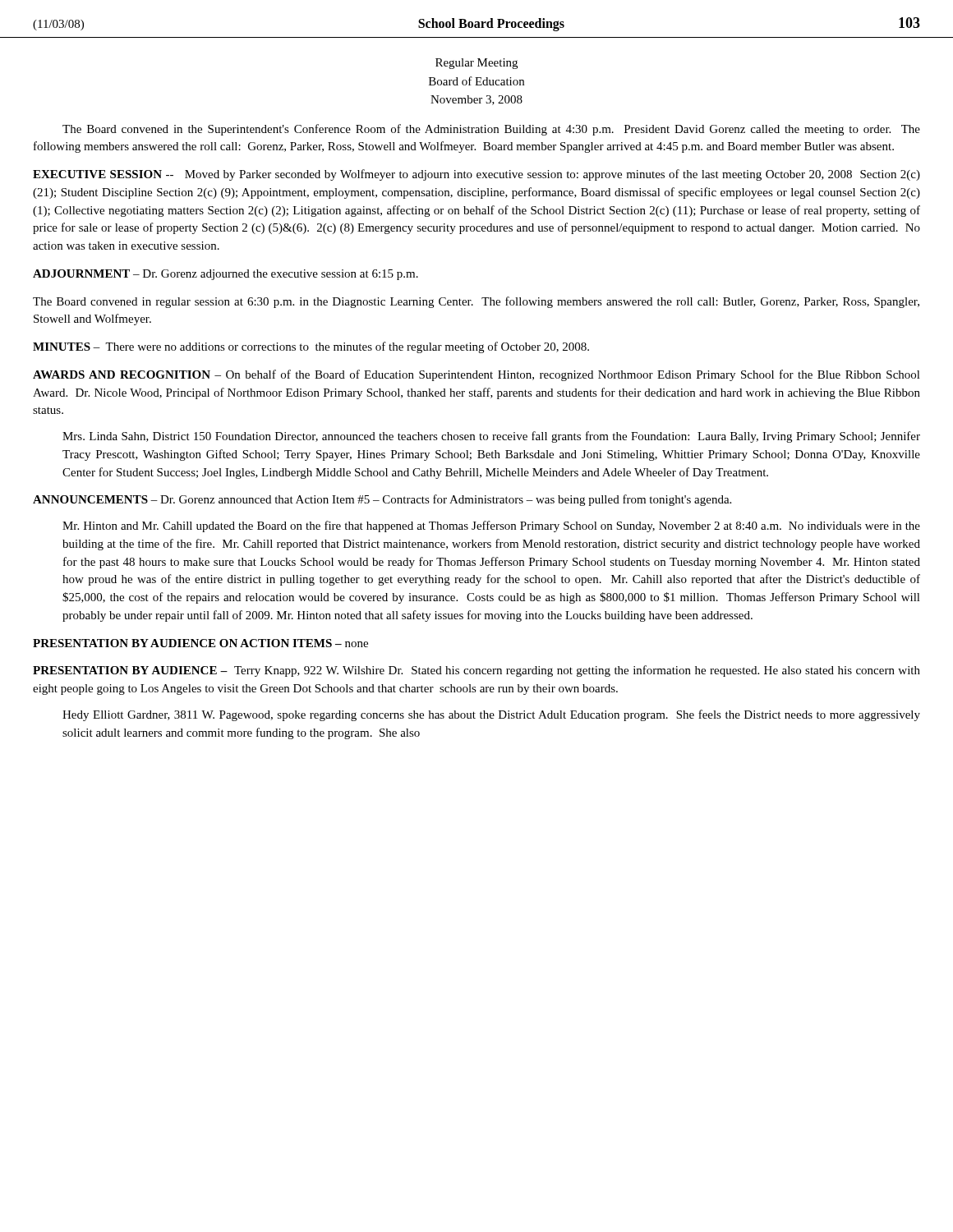This screenshot has width=953, height=1232.
Task: Find the passage starting "The Board convened in the Superintendent's"
Action: 476,137
